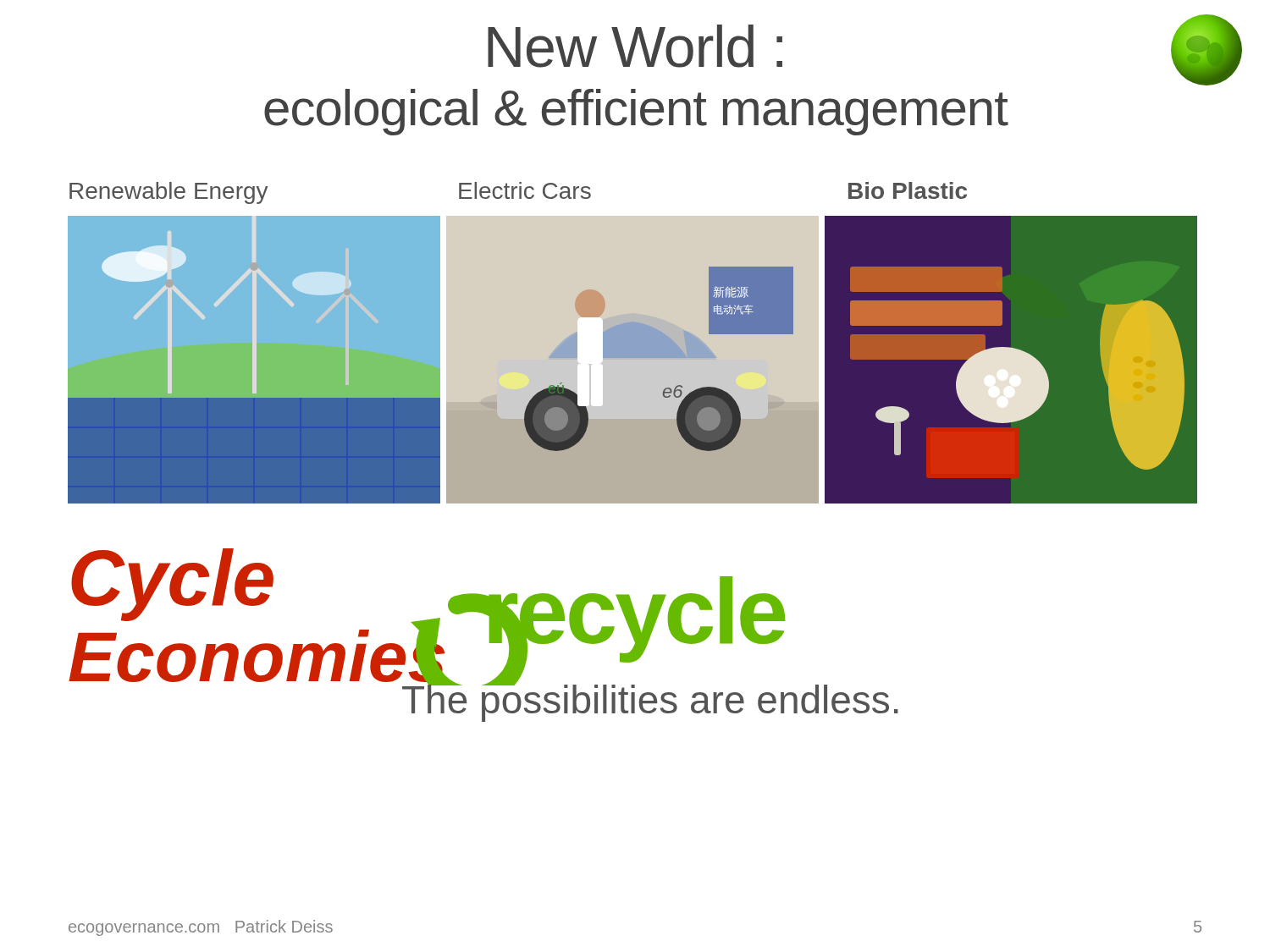Where does it say "New World : ecological & efficient management"?

tap(635, 76)
